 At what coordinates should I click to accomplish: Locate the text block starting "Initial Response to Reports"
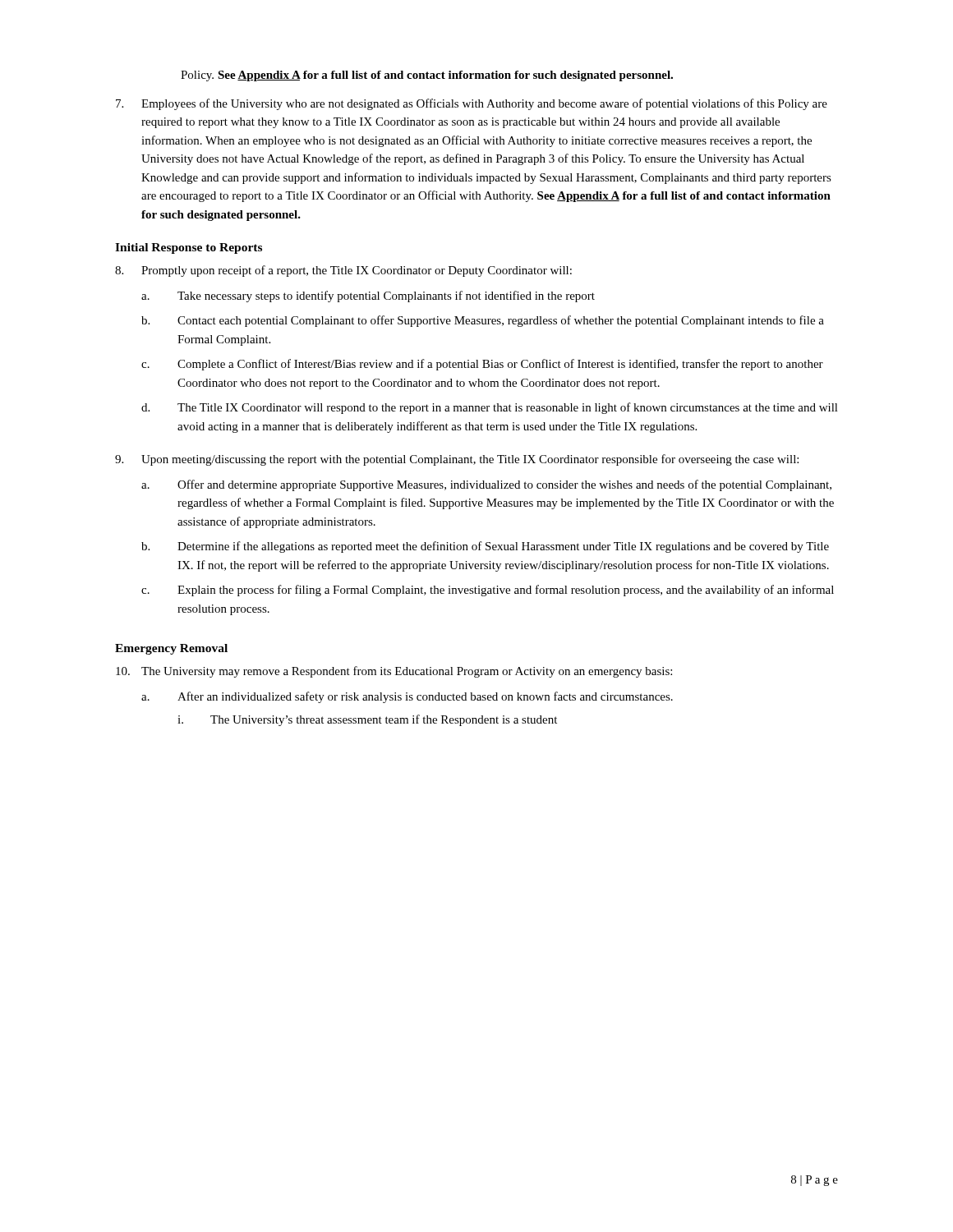[189, 247]
